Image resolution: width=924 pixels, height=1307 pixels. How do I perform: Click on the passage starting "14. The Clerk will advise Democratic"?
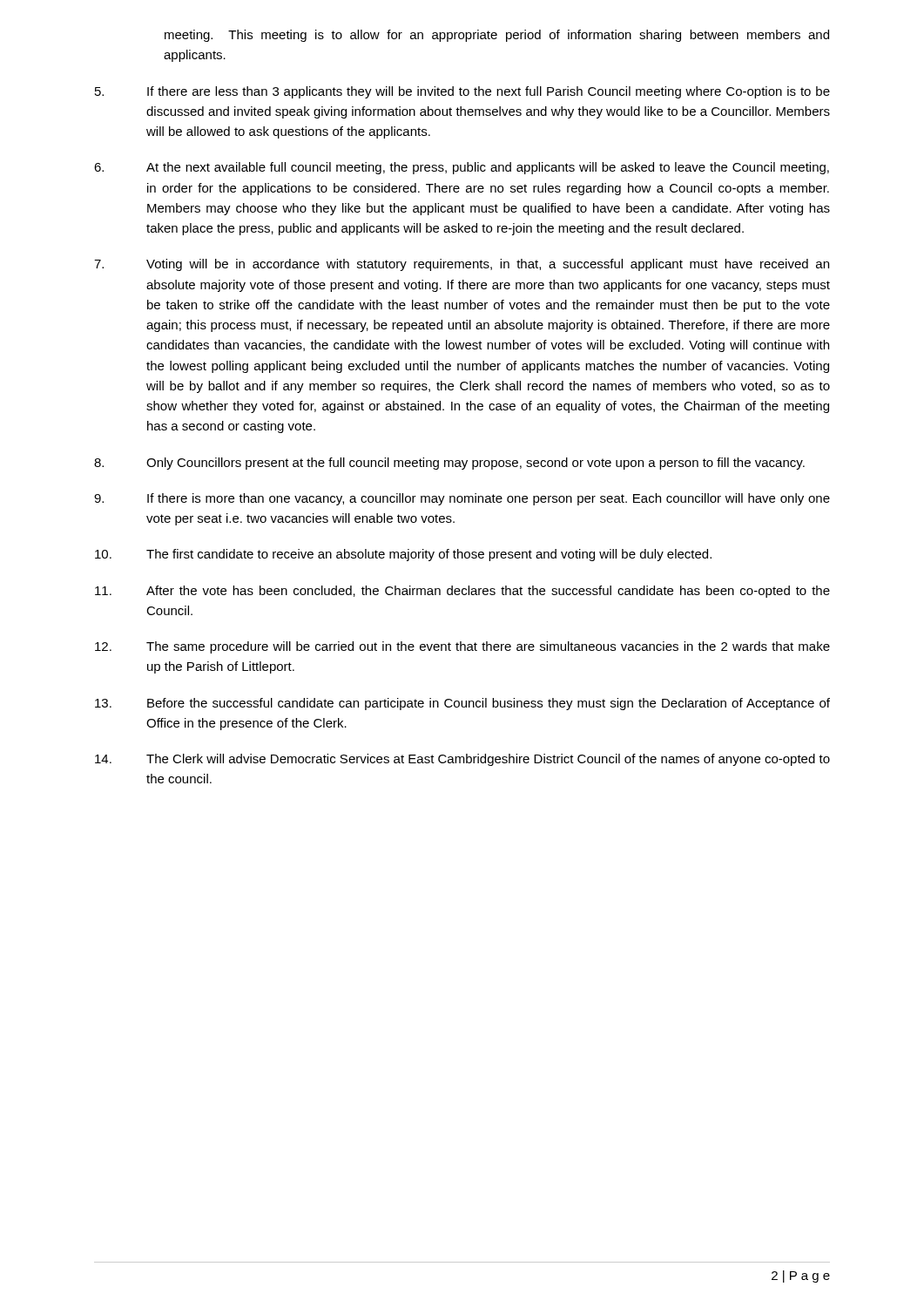click(x=462, y=769)
